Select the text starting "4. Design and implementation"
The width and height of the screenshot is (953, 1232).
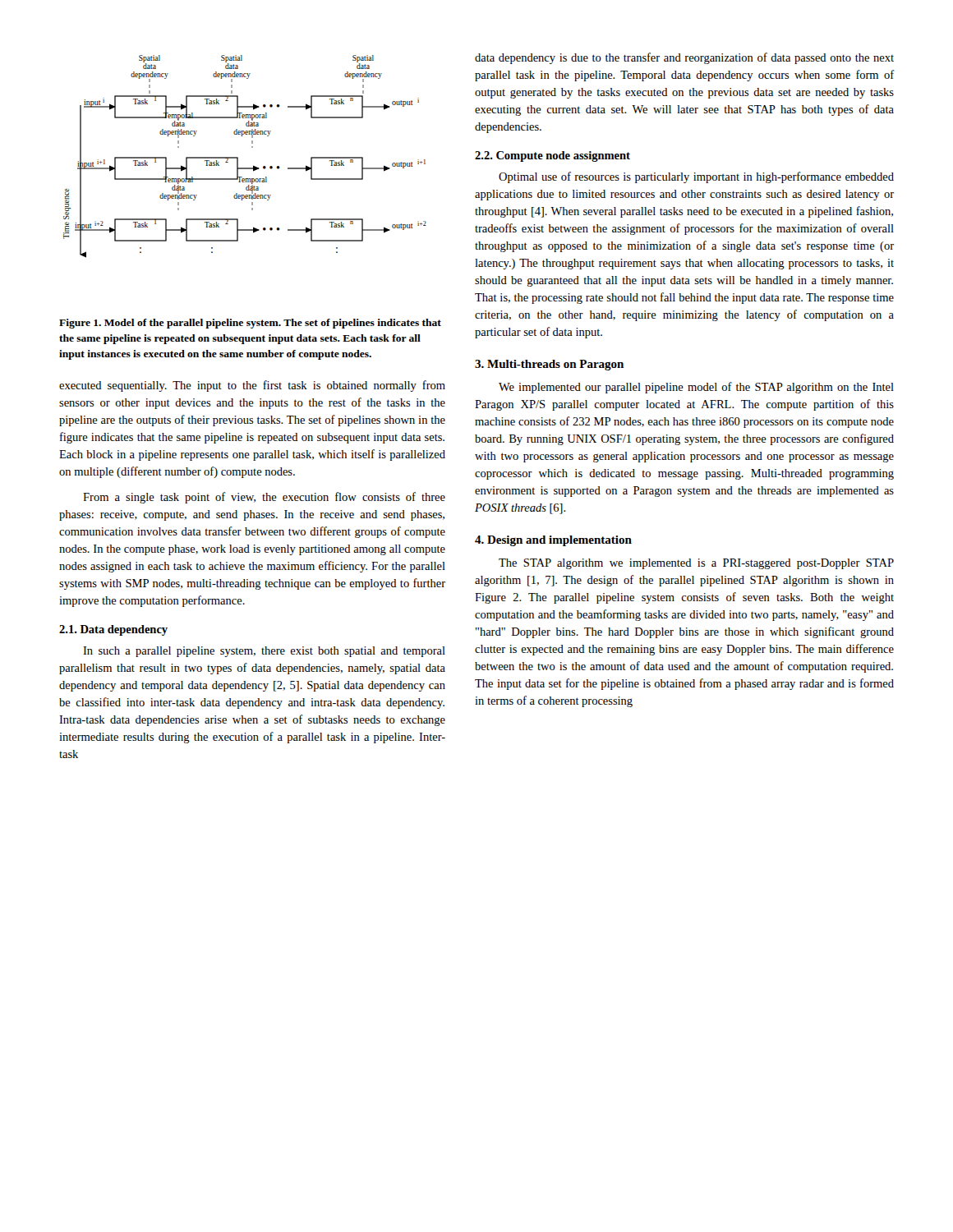click(x=553, y=540)
